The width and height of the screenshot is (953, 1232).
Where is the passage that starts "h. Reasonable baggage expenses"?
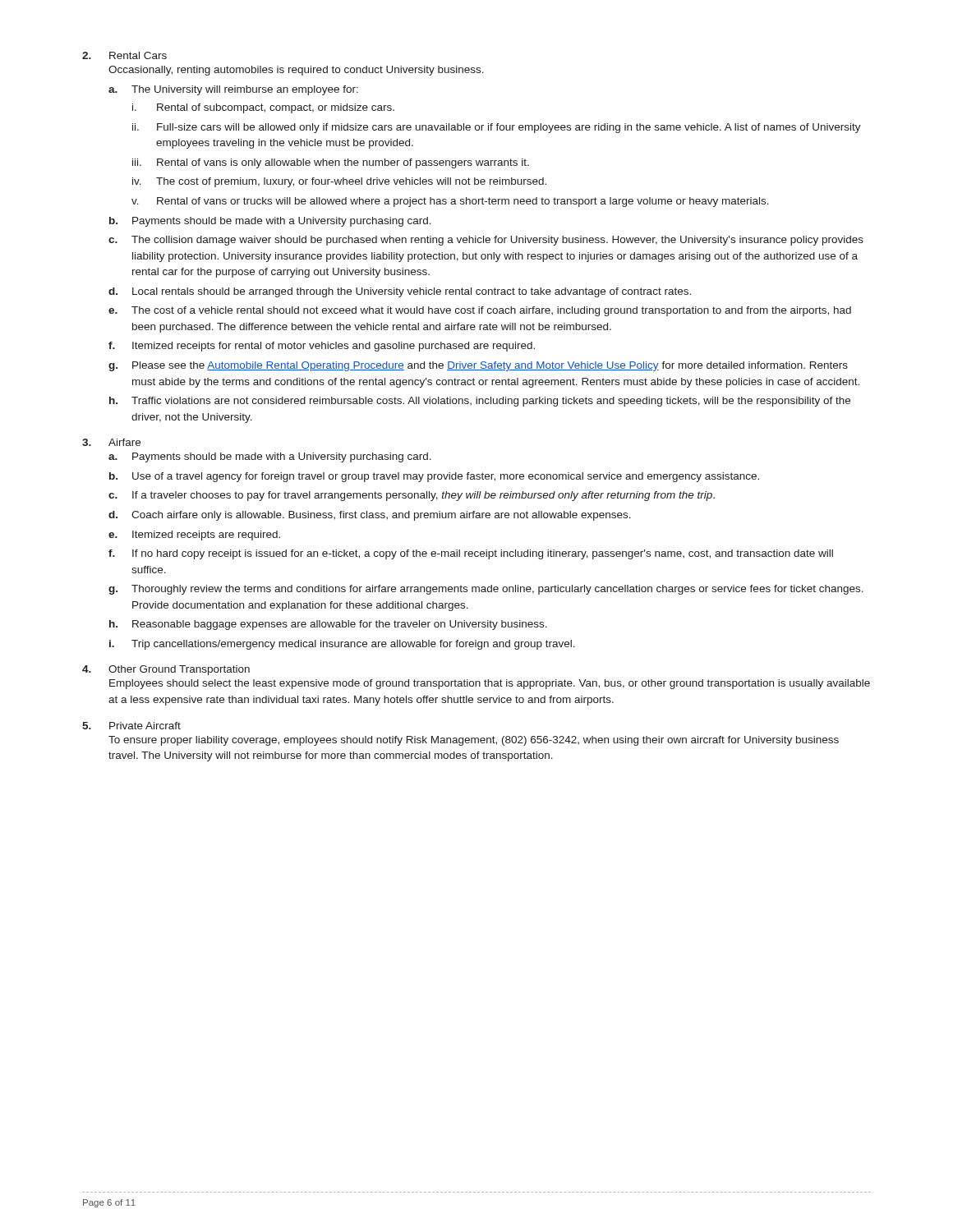[490, 624]
